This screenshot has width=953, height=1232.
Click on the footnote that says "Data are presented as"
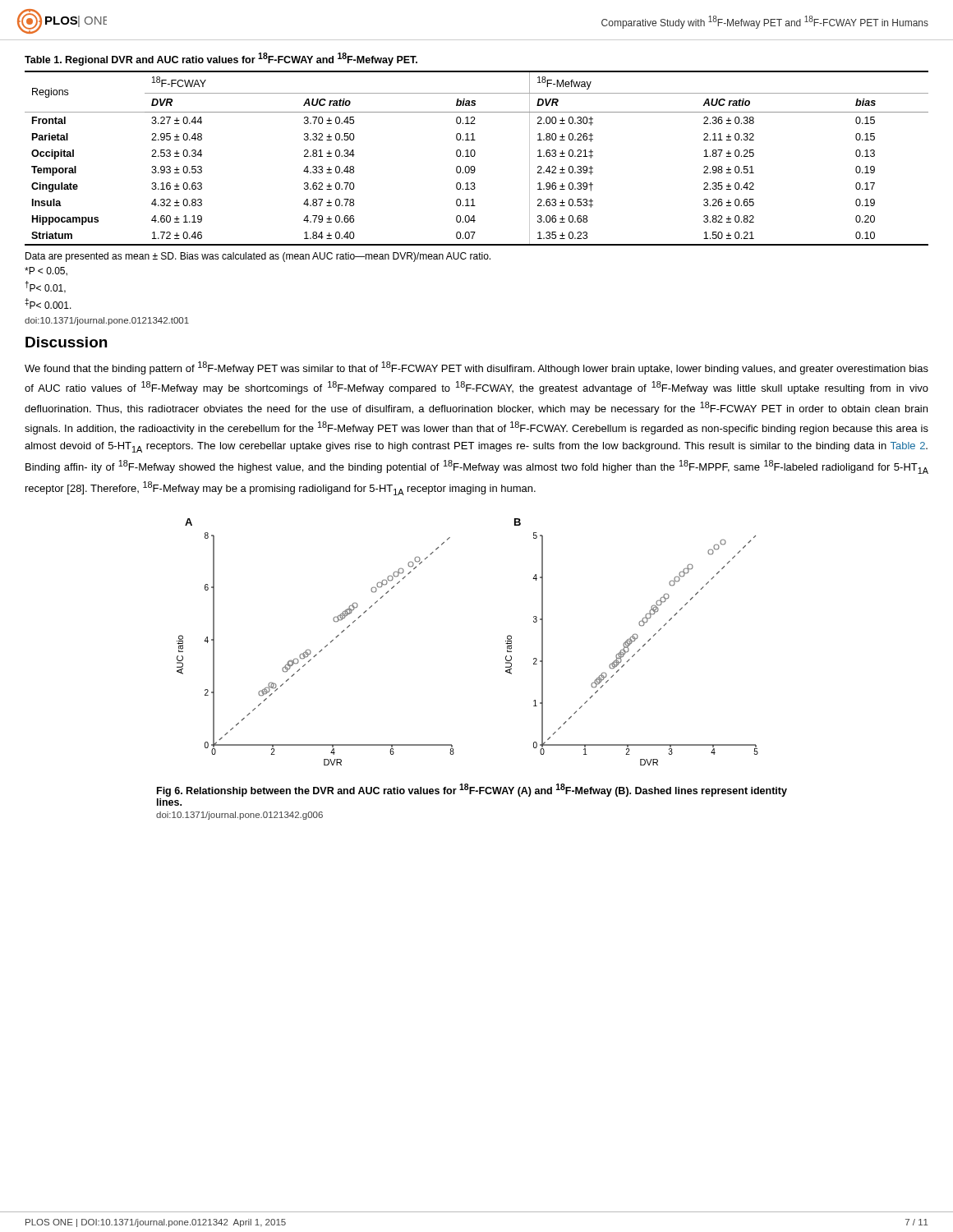258,257
